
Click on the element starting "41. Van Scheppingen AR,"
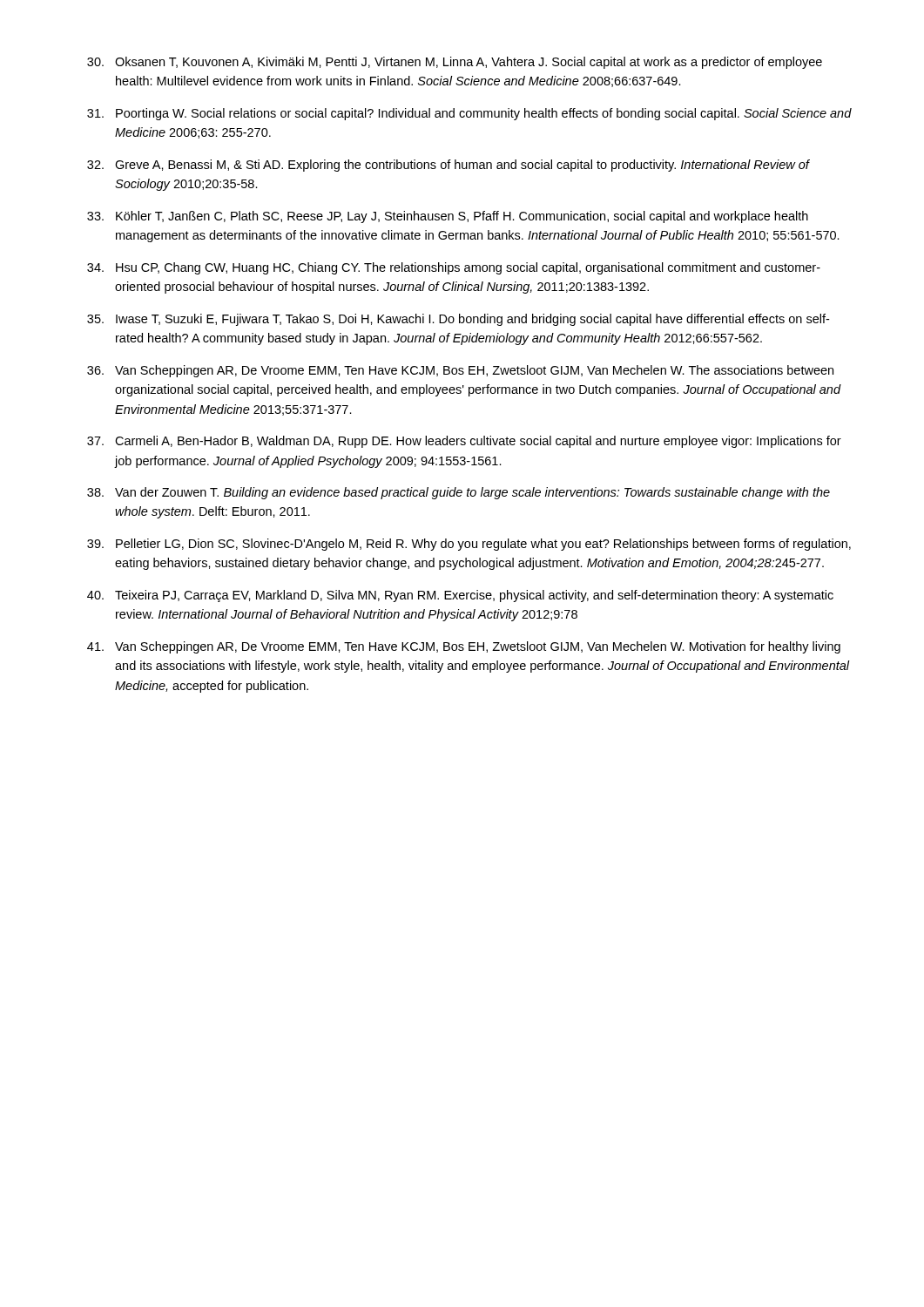pyautogui.click(x=462, y=666)
